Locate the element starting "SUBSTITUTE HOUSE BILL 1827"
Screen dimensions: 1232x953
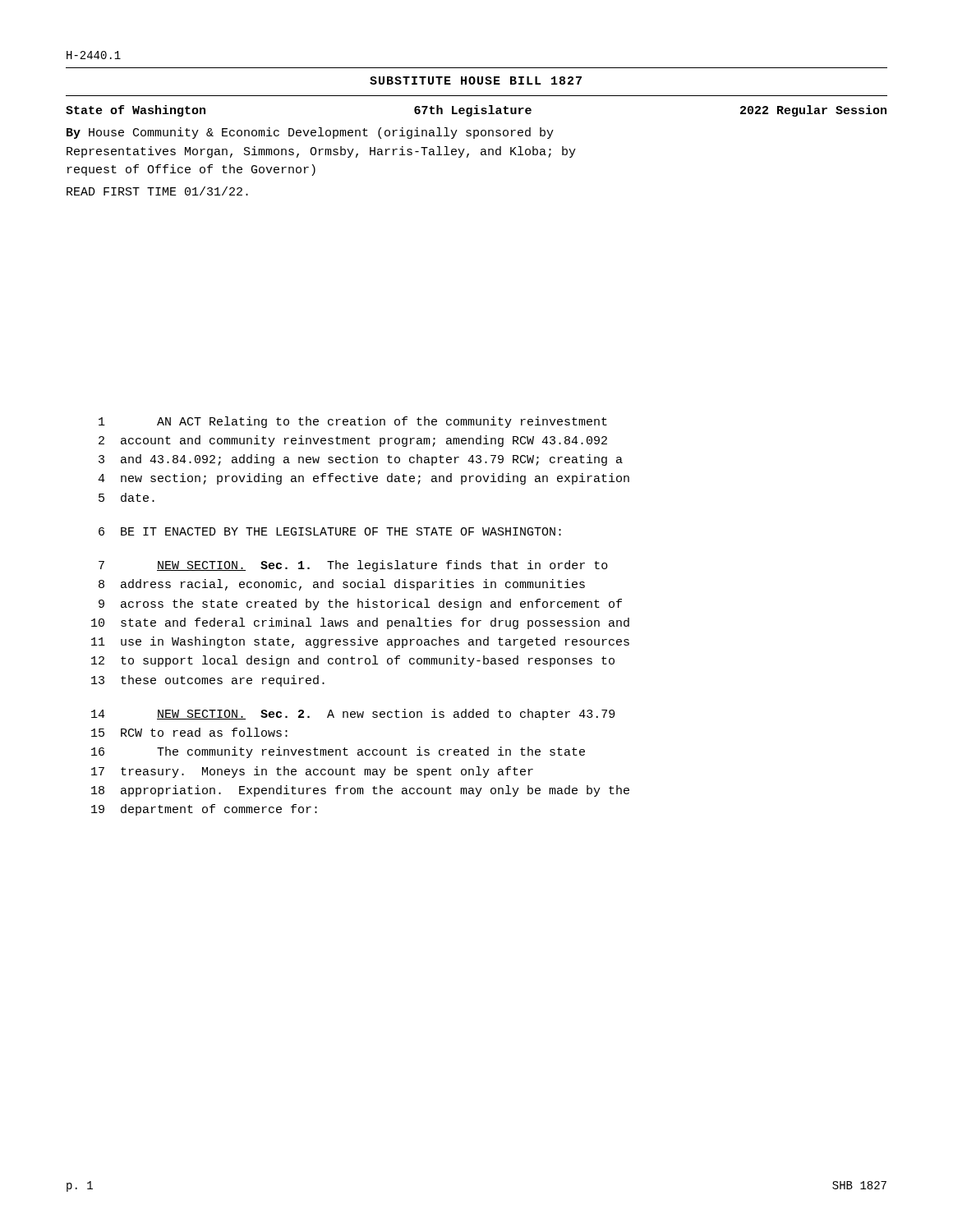pos(476,82)
